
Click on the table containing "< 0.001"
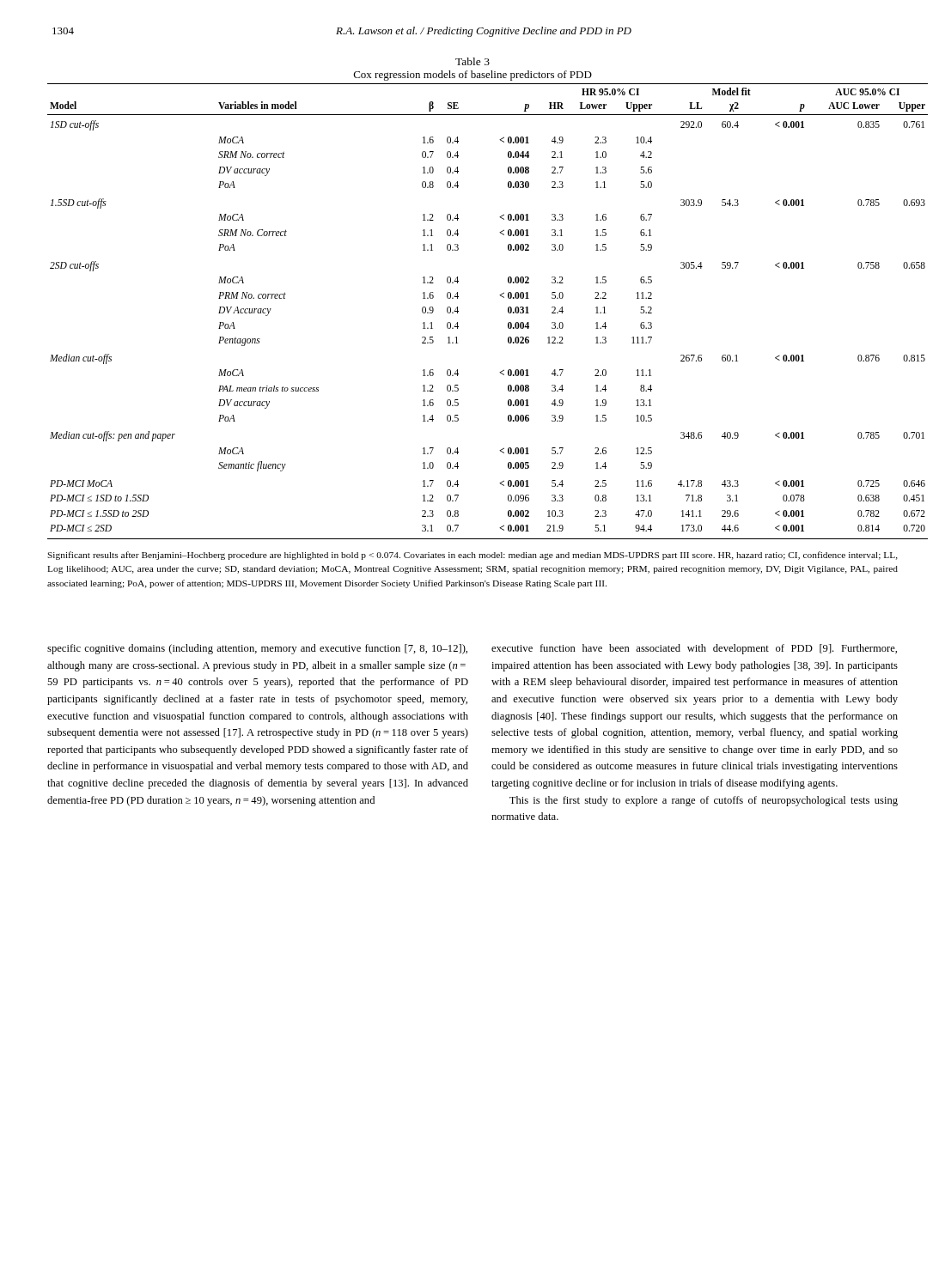click(488, 311)
